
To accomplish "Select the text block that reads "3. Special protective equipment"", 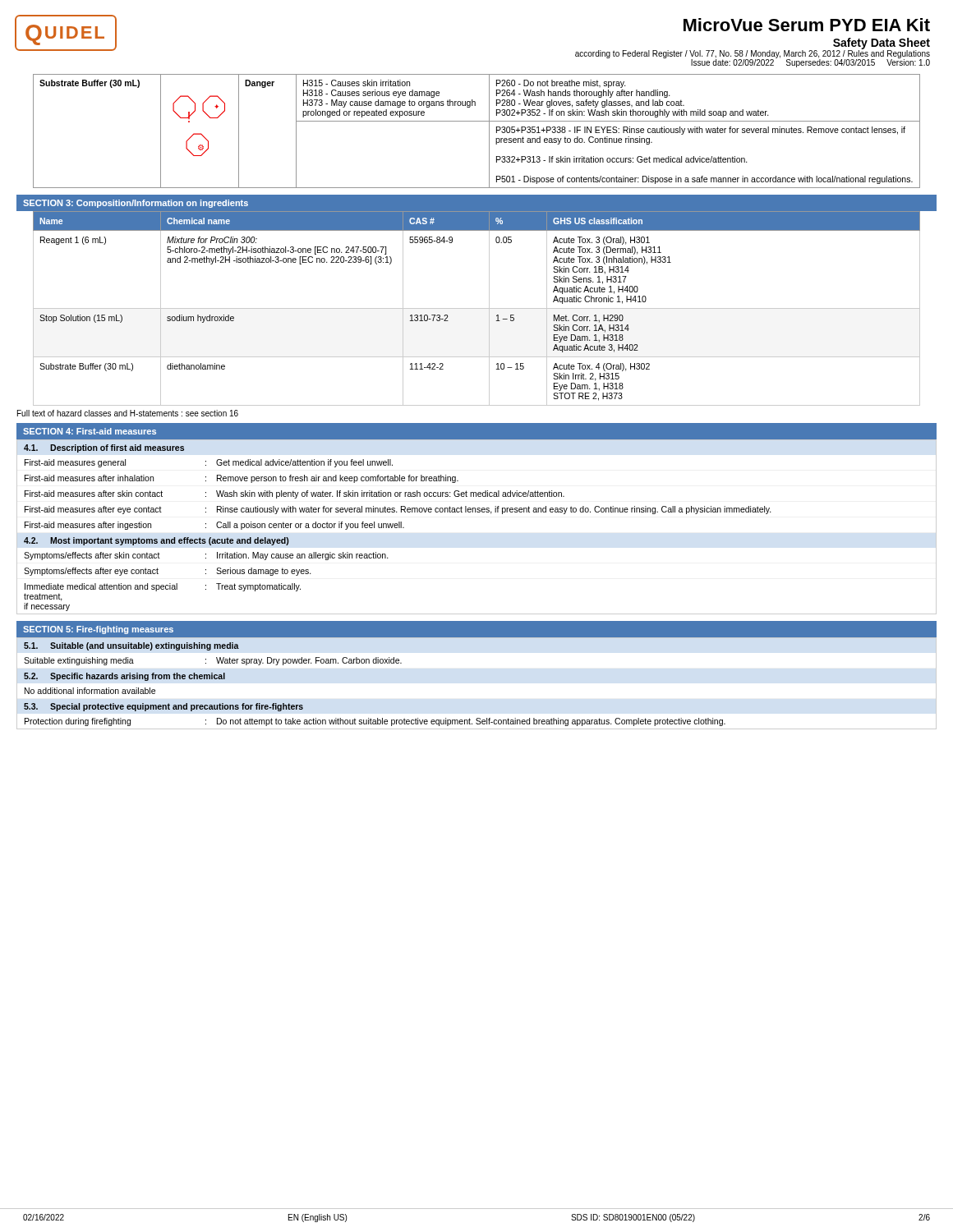I will coord(164,706).
